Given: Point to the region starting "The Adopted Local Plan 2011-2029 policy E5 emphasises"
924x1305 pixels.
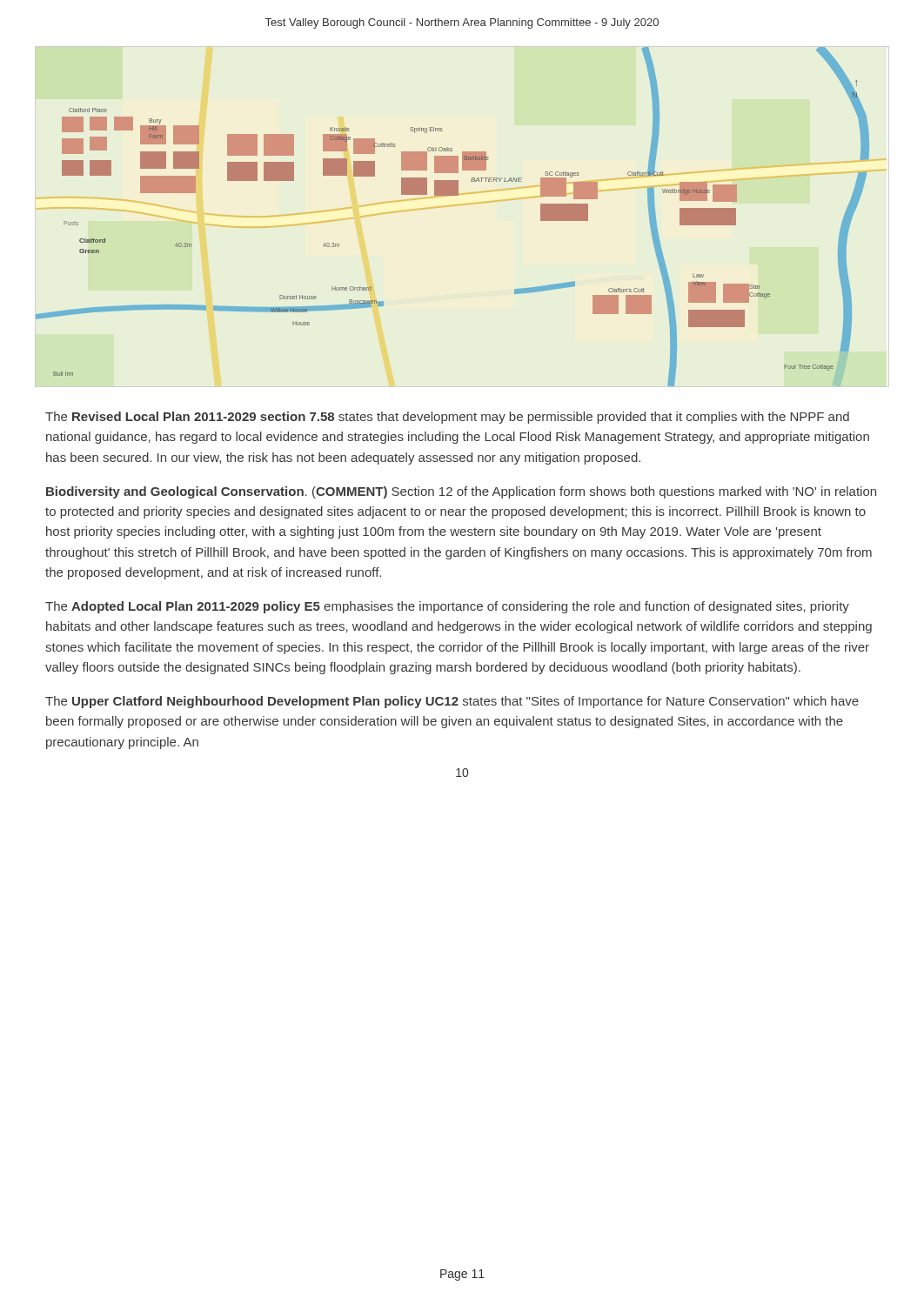Looking at the screenshot, I should [x=459, y=636].
